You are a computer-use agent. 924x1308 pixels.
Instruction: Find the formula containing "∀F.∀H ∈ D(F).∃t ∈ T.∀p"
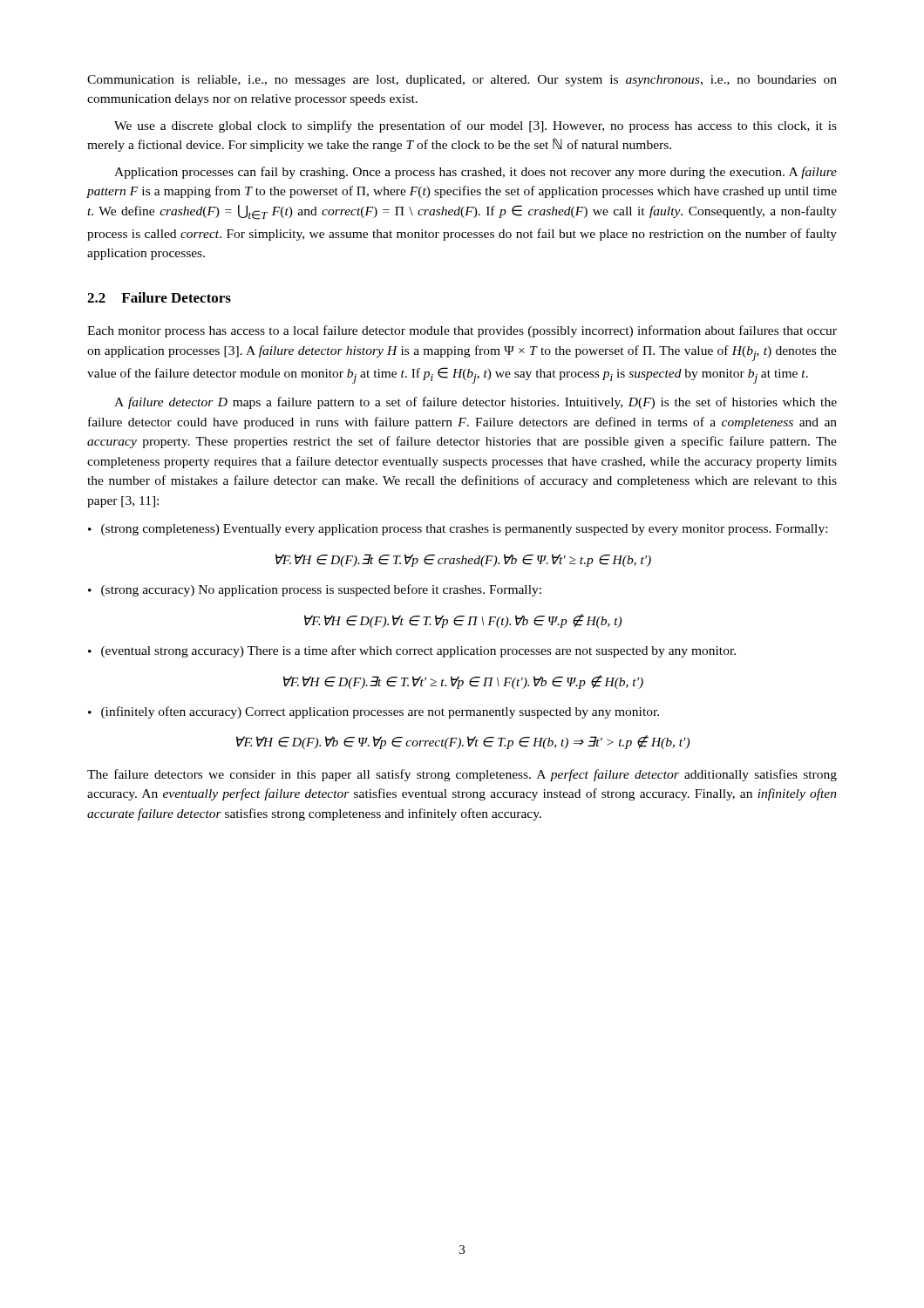tap(462, 559)
